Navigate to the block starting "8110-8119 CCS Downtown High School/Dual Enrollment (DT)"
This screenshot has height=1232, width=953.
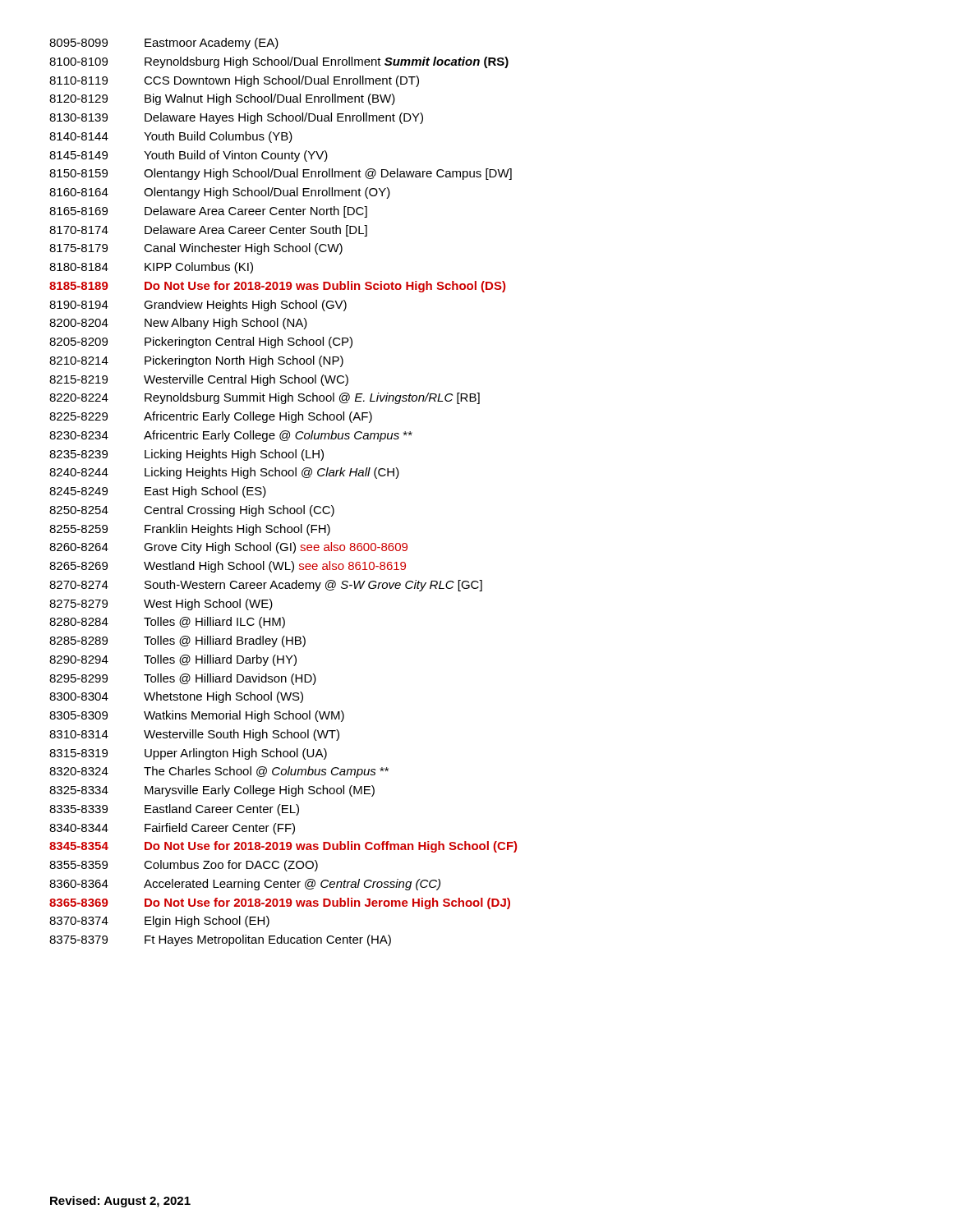(x=235, y=80)
